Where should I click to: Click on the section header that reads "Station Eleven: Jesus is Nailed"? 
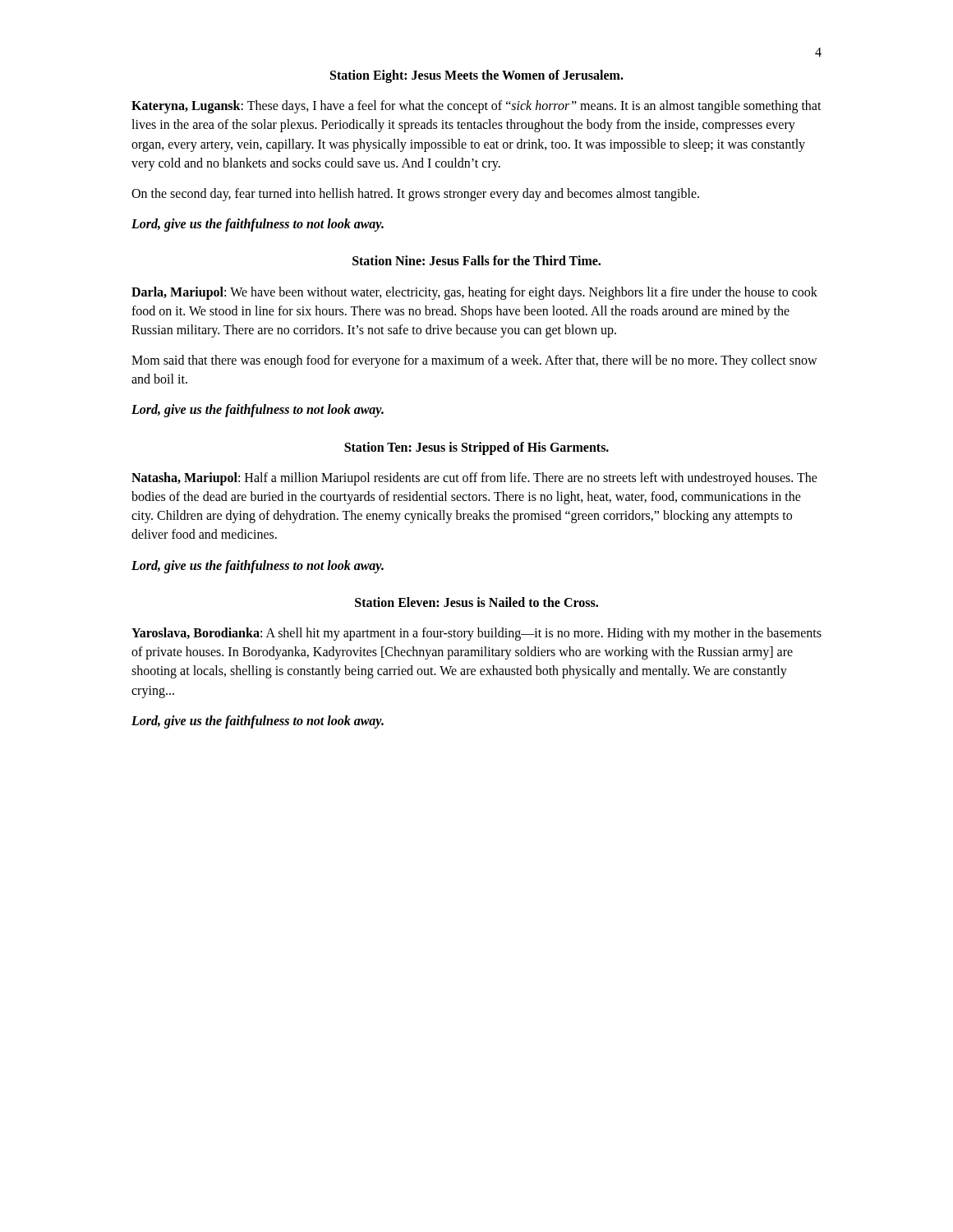476,602
